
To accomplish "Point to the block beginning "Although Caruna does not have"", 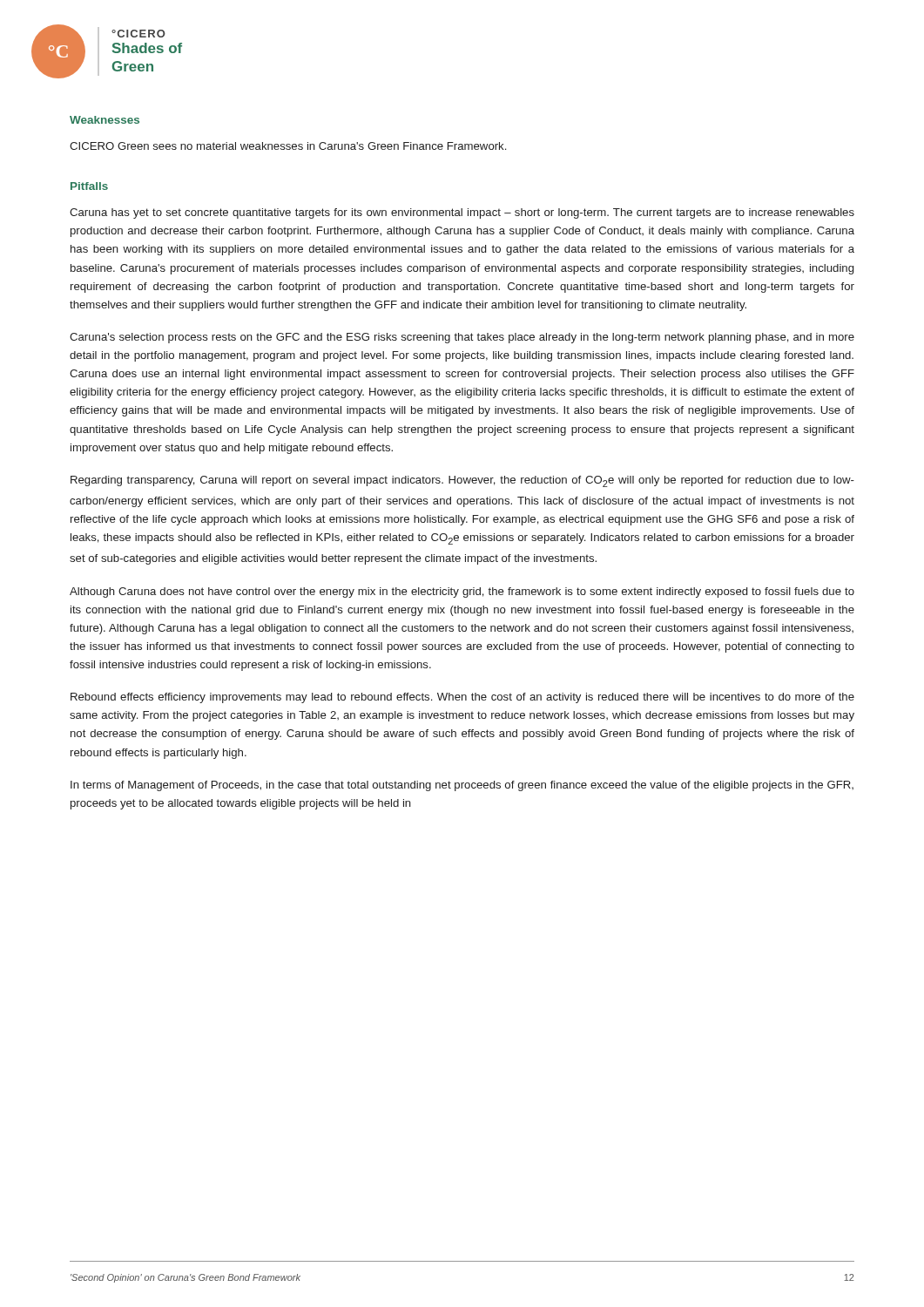I will 462,628.
